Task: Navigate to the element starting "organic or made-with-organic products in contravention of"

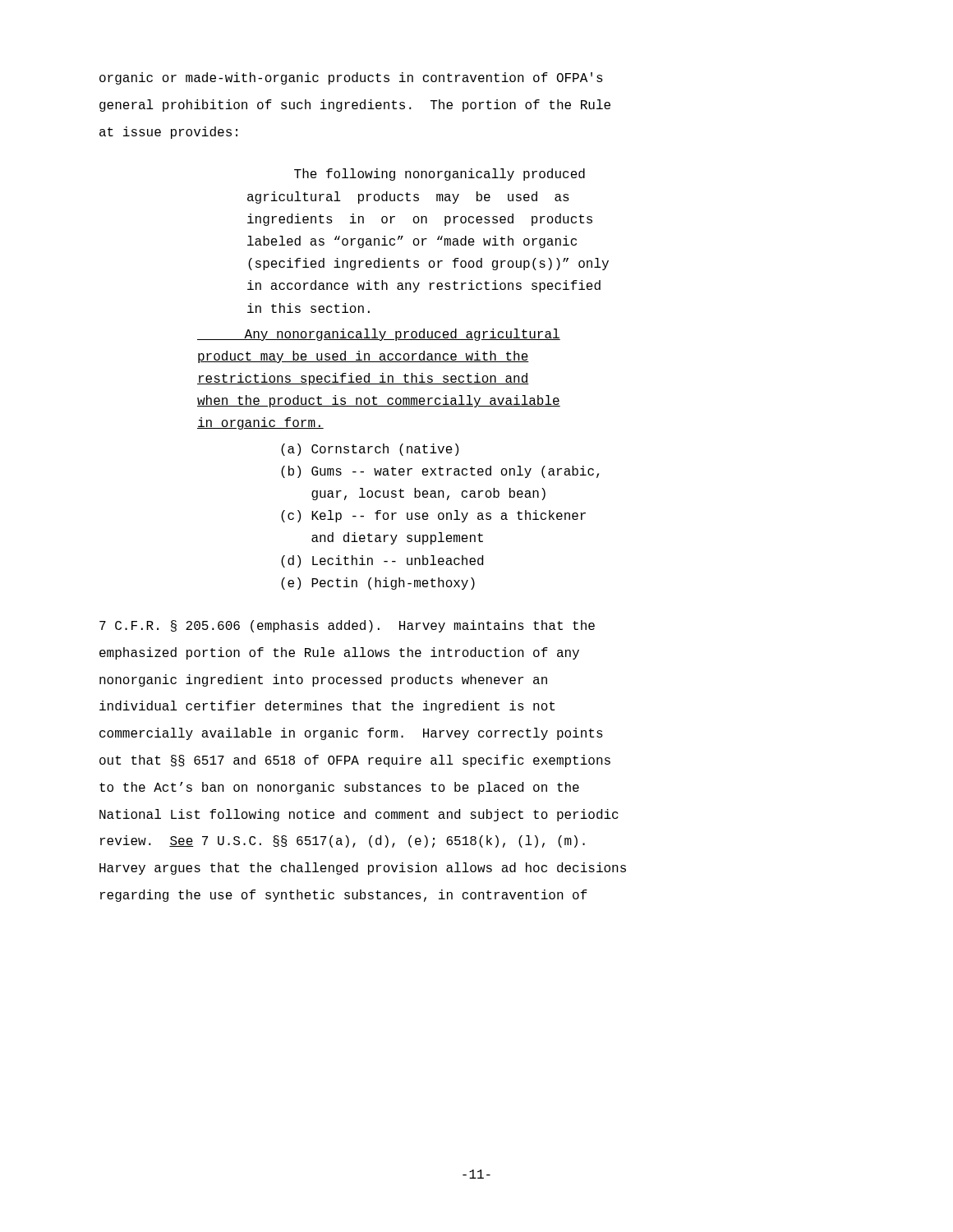Action: tap(355, 106)
